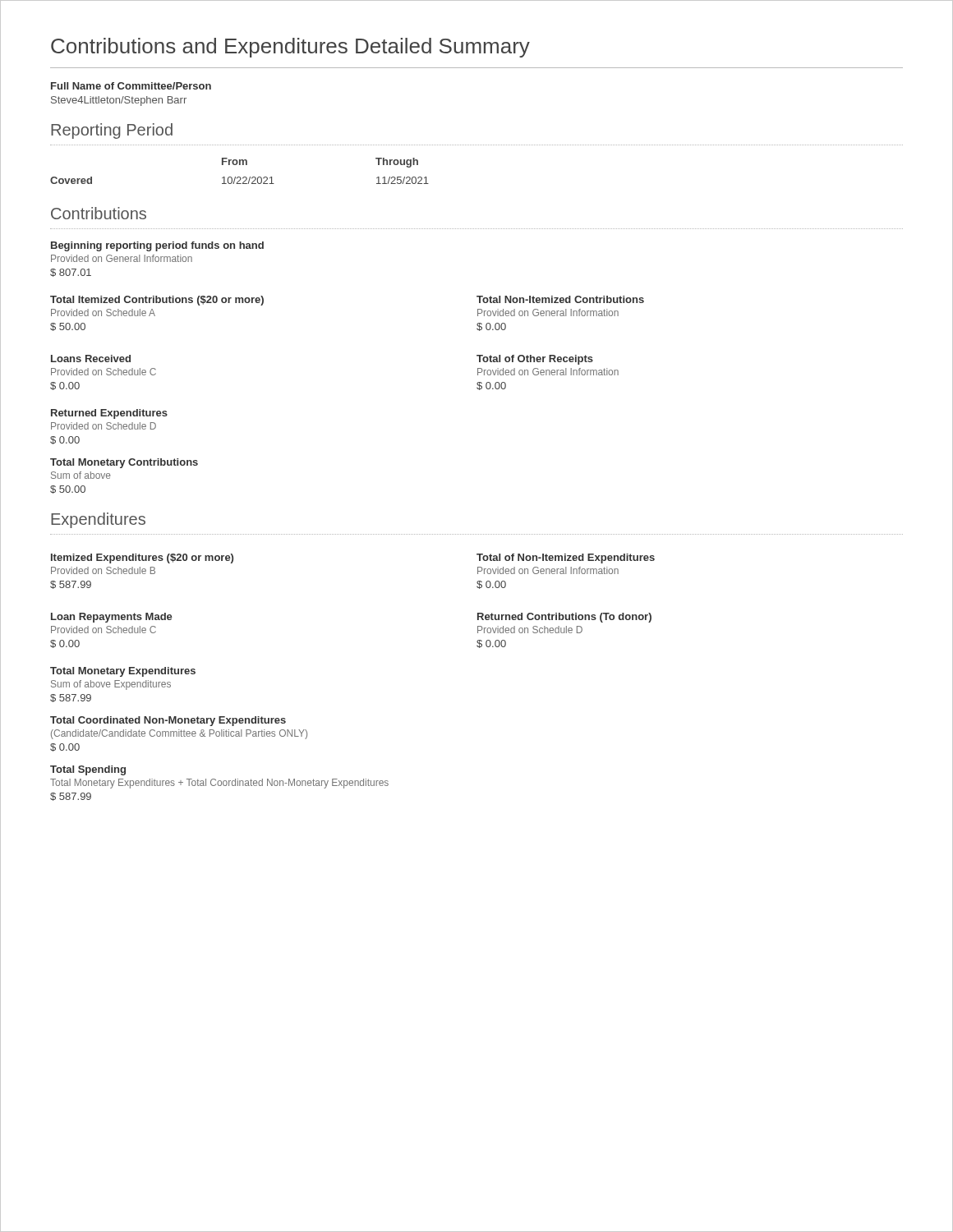The width and height of the screenshot is (953, 1232).
Task: Find the title that reads "Contributions and Expenditures Detailed Summary"
Action: pyautogui.click(x=476, y=51)
